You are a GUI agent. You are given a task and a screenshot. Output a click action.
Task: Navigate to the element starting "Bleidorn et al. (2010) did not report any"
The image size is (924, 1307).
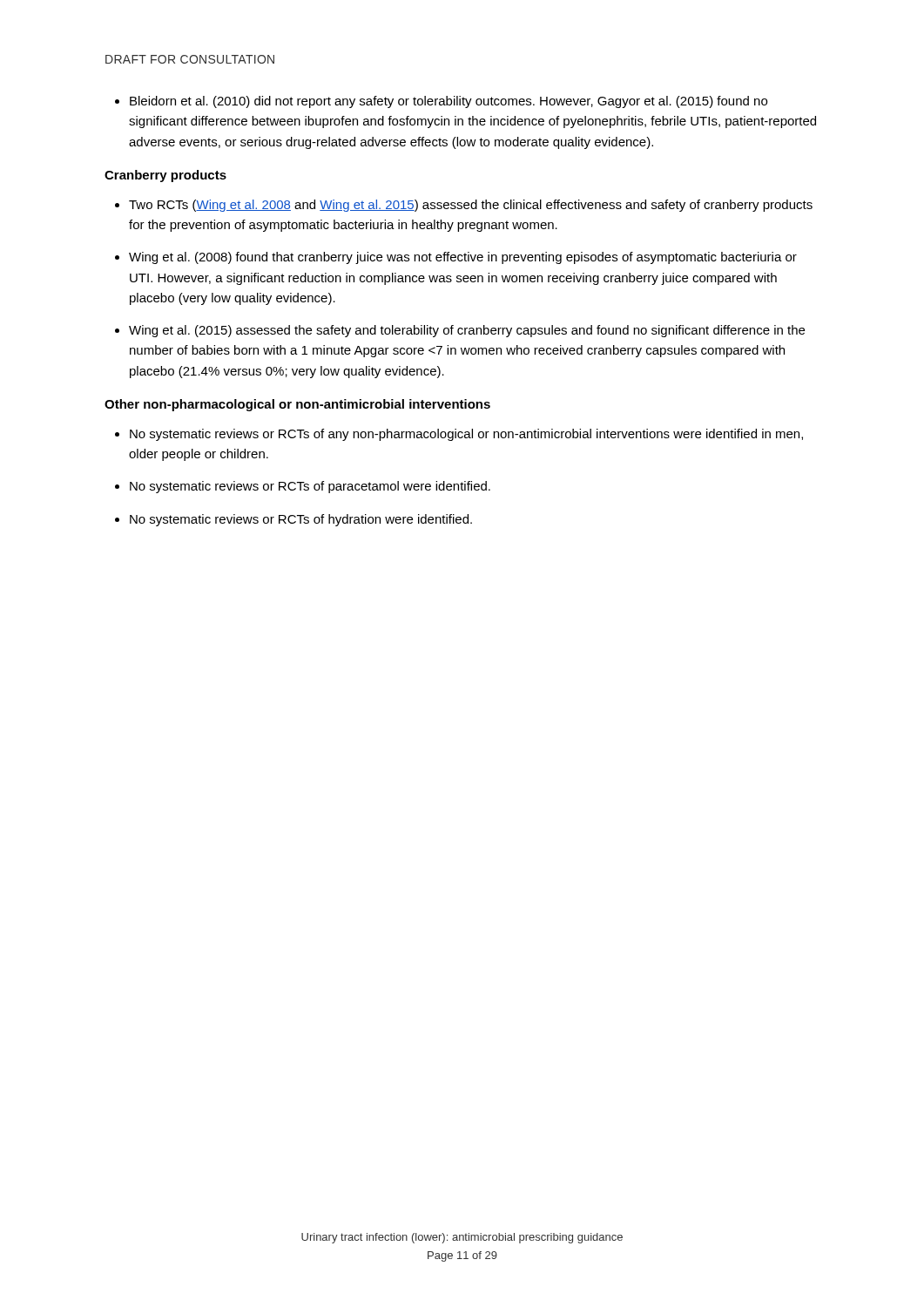462,121
